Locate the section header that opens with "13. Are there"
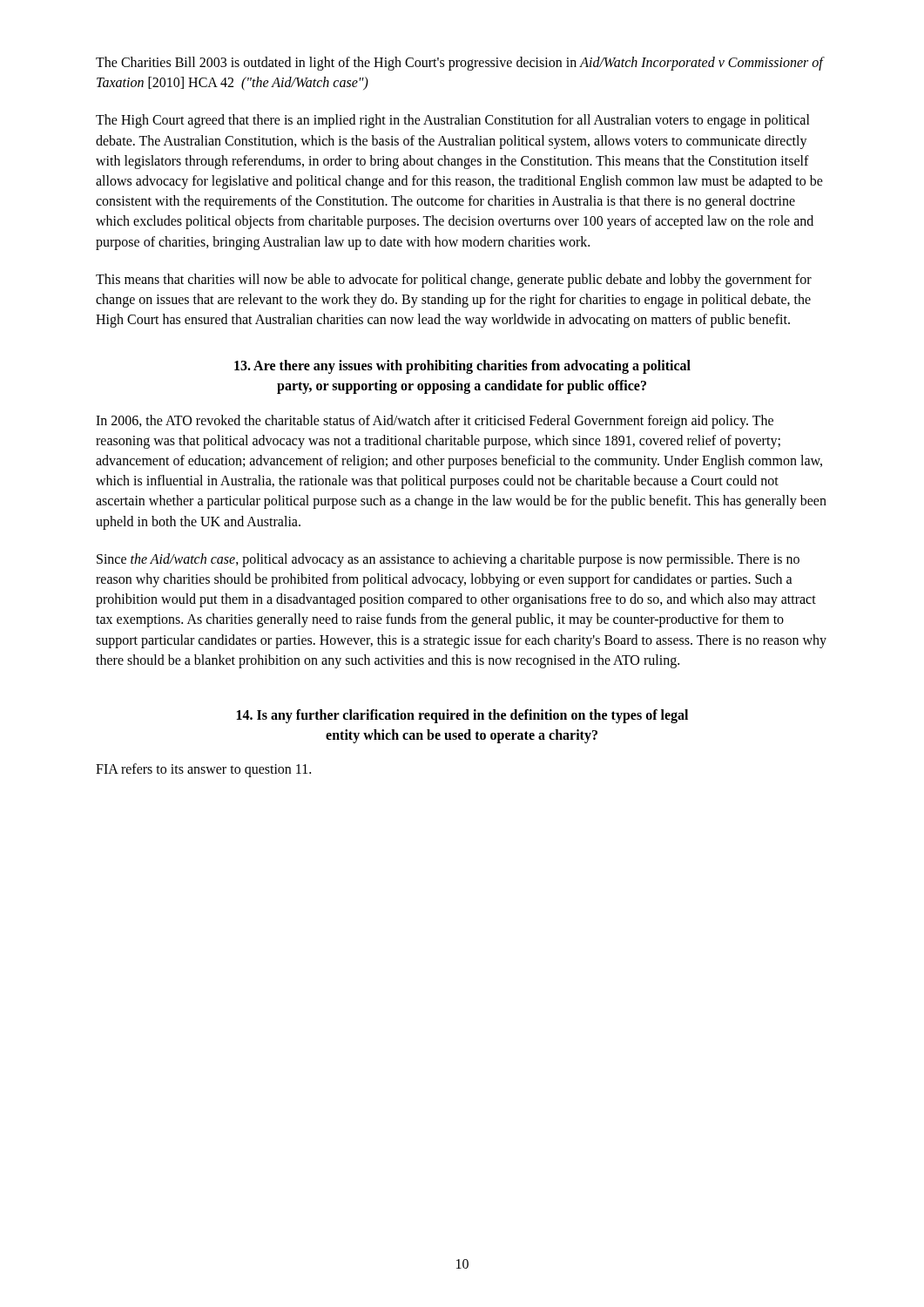 (x=462, y=376)
